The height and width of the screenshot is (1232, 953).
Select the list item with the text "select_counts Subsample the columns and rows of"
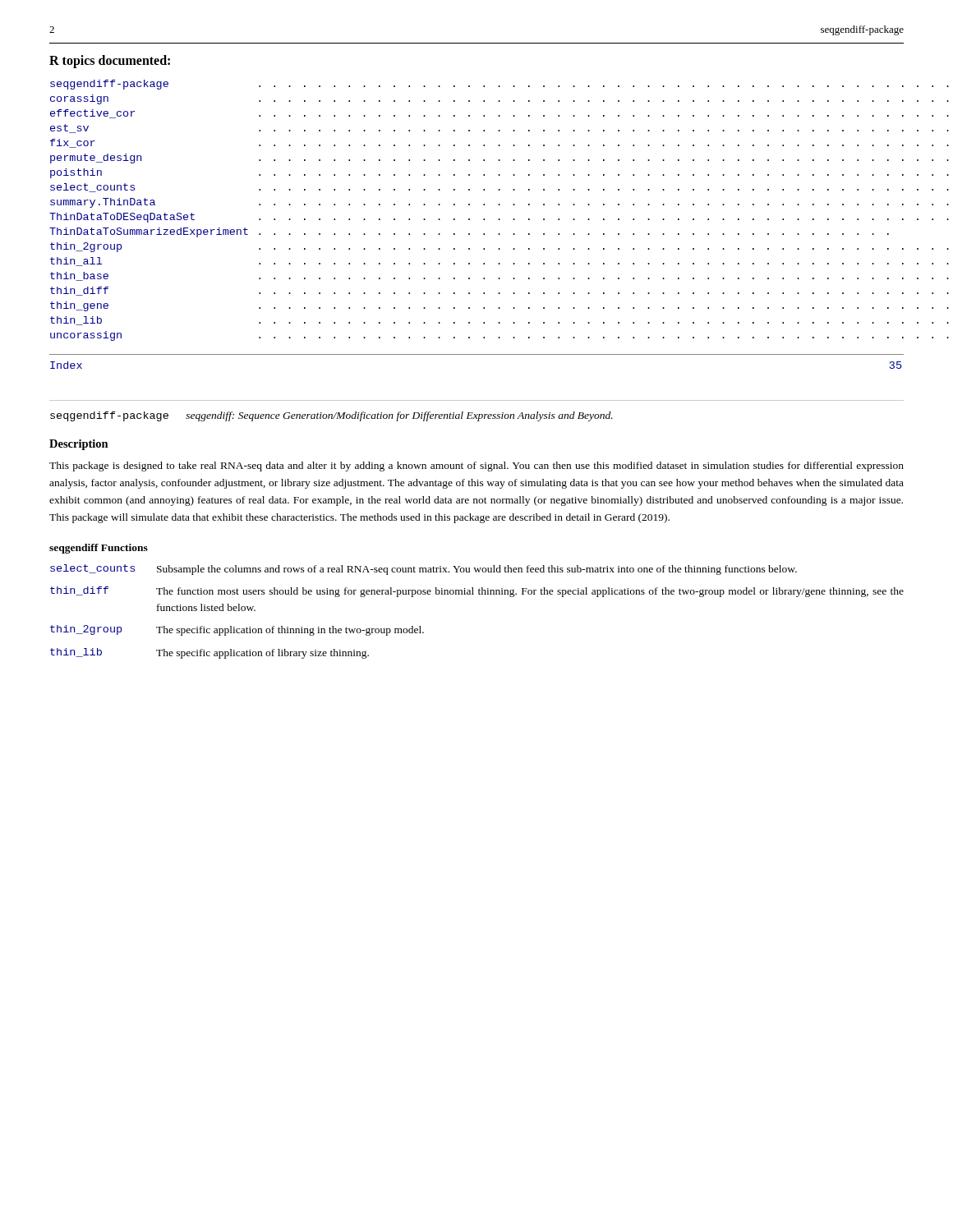[x=423, y=569]
